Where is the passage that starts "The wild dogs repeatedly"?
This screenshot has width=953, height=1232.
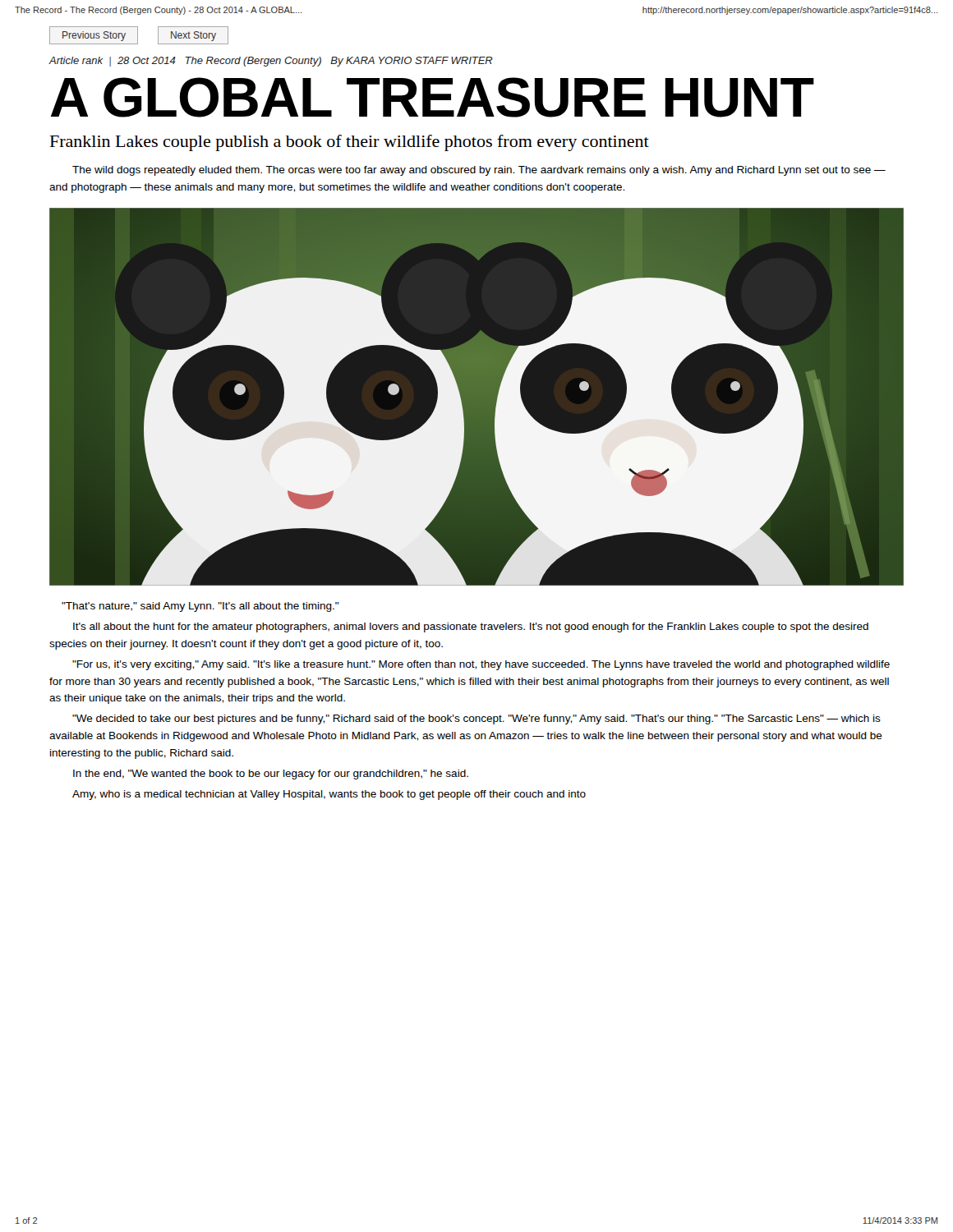tap(467, 178)
